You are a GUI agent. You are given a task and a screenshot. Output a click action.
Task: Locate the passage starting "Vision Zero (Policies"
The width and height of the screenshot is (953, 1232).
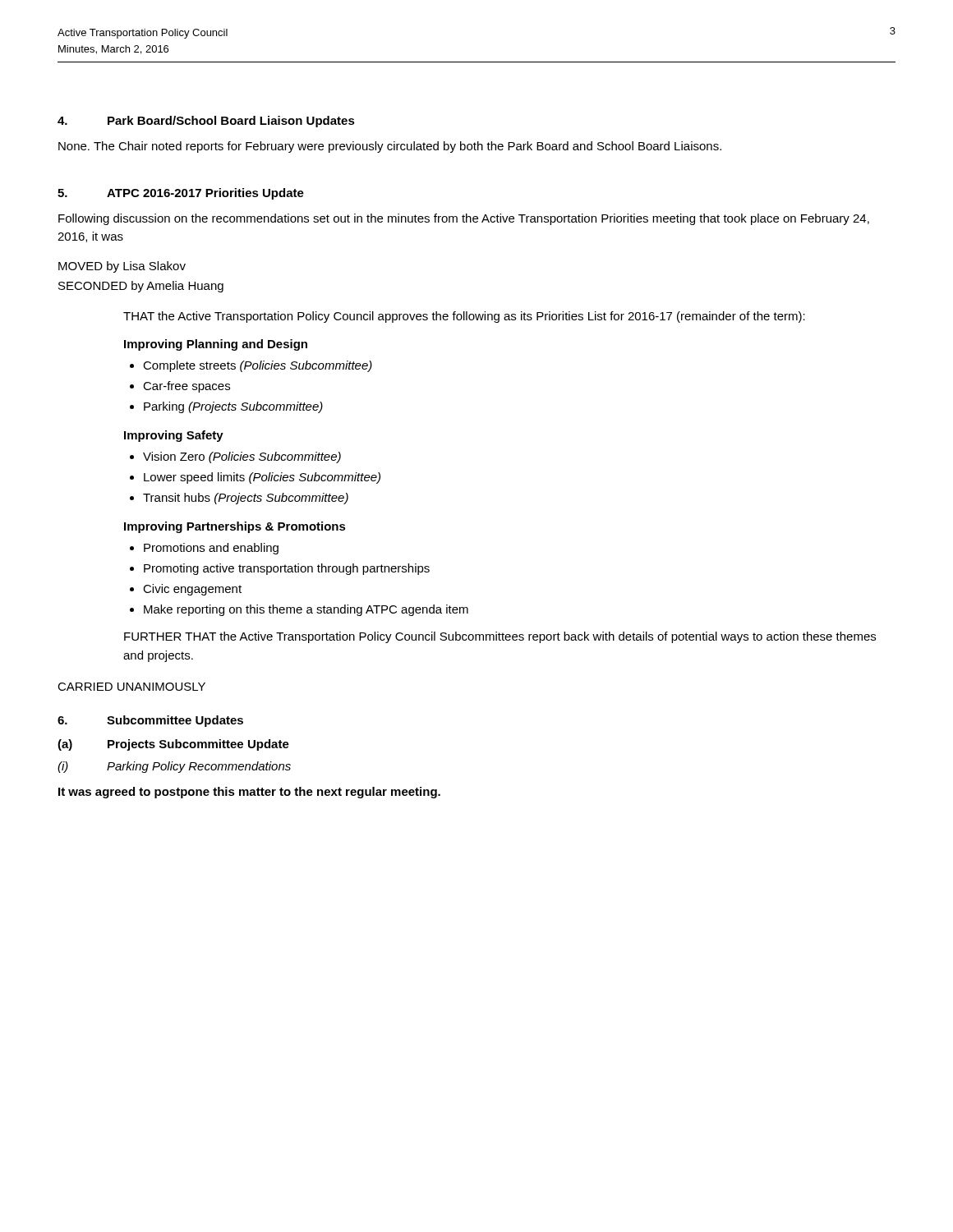point(242,456)
